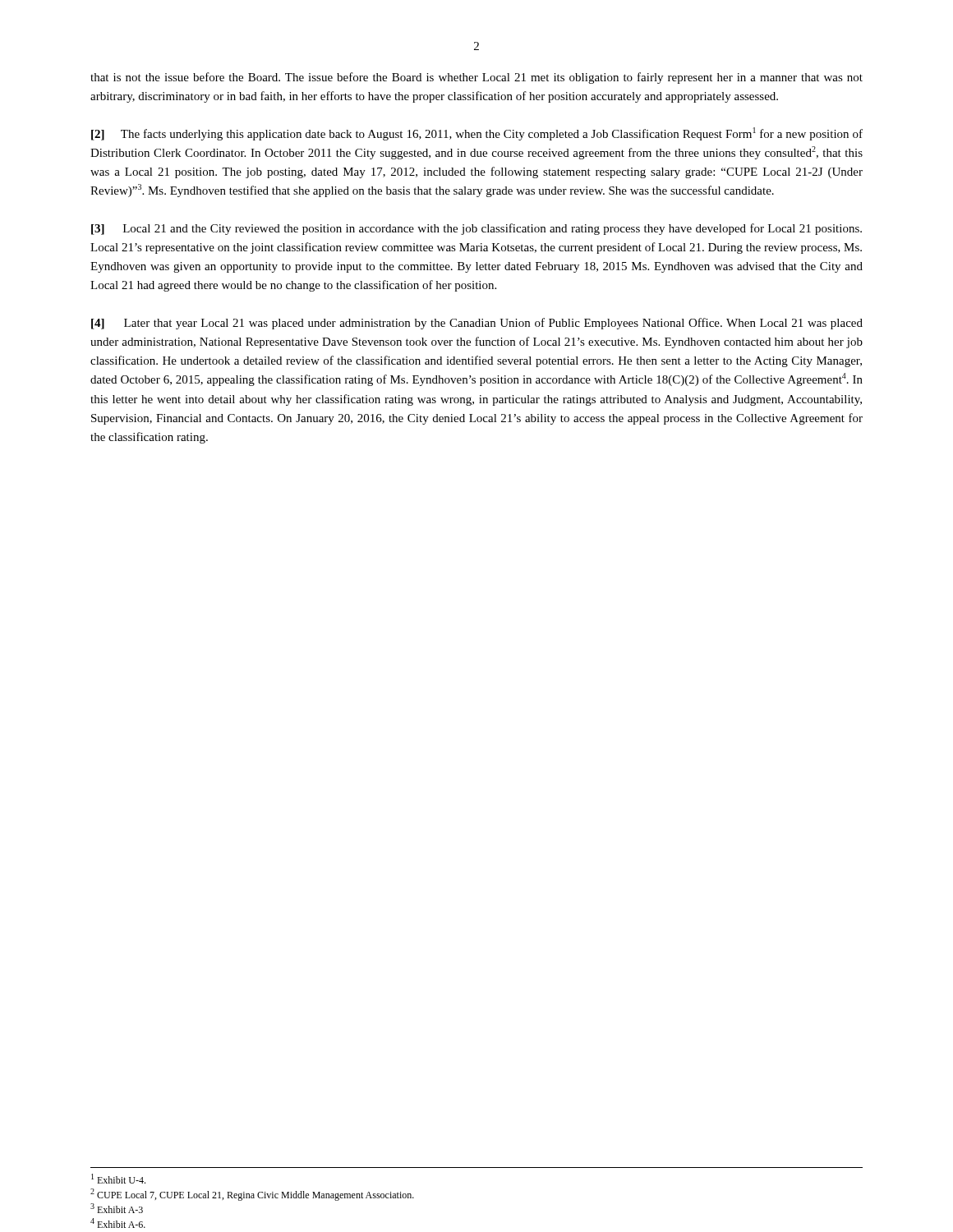953x1232 pixels.
Task: Where does it say "4 Exhibit A-6."?
Action: coord(118,1224)
